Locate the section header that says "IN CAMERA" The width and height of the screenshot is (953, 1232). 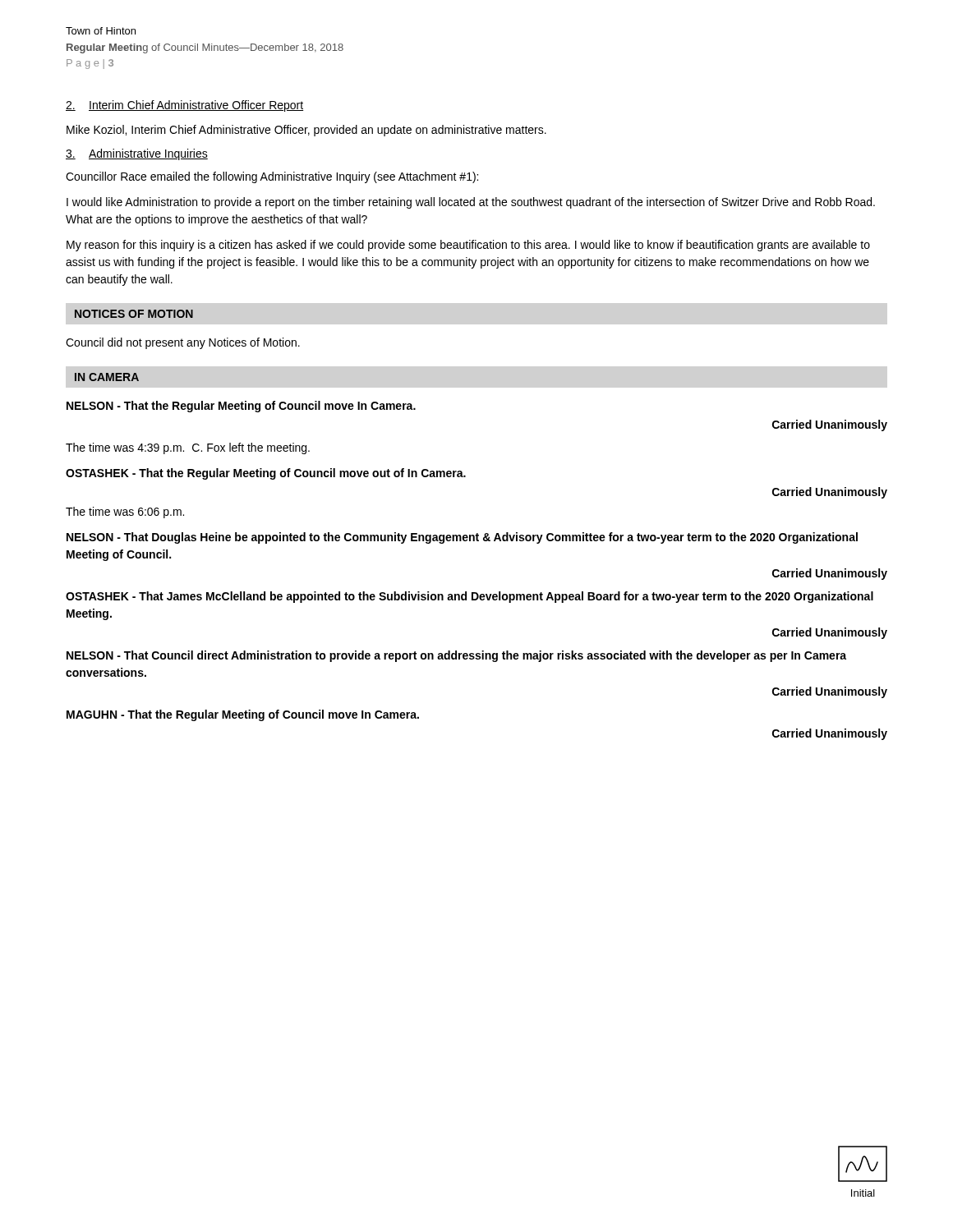(107, 377)
